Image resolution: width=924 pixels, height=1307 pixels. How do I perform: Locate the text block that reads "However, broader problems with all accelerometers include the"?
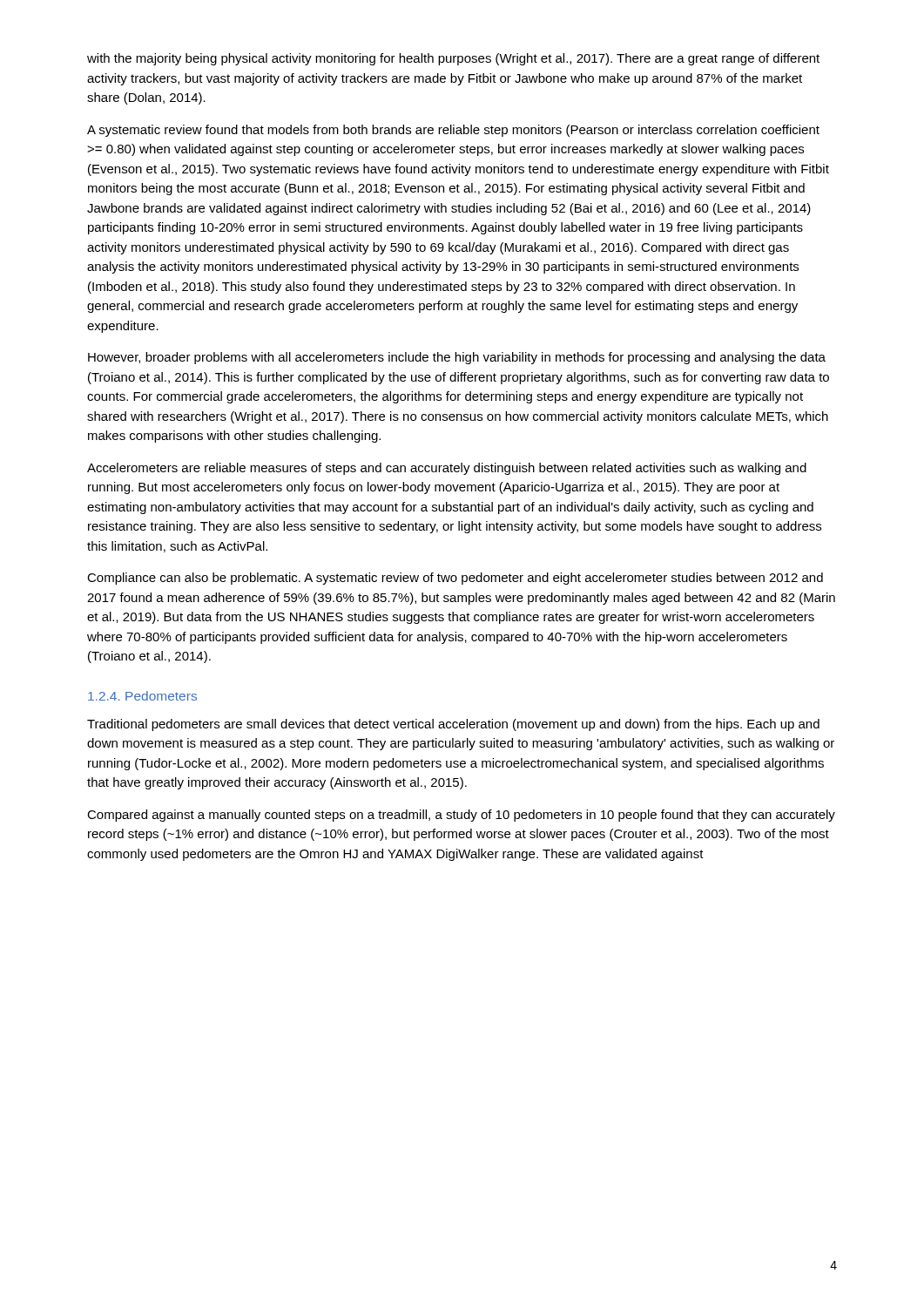pyautogui.click(x=462, y=397)
